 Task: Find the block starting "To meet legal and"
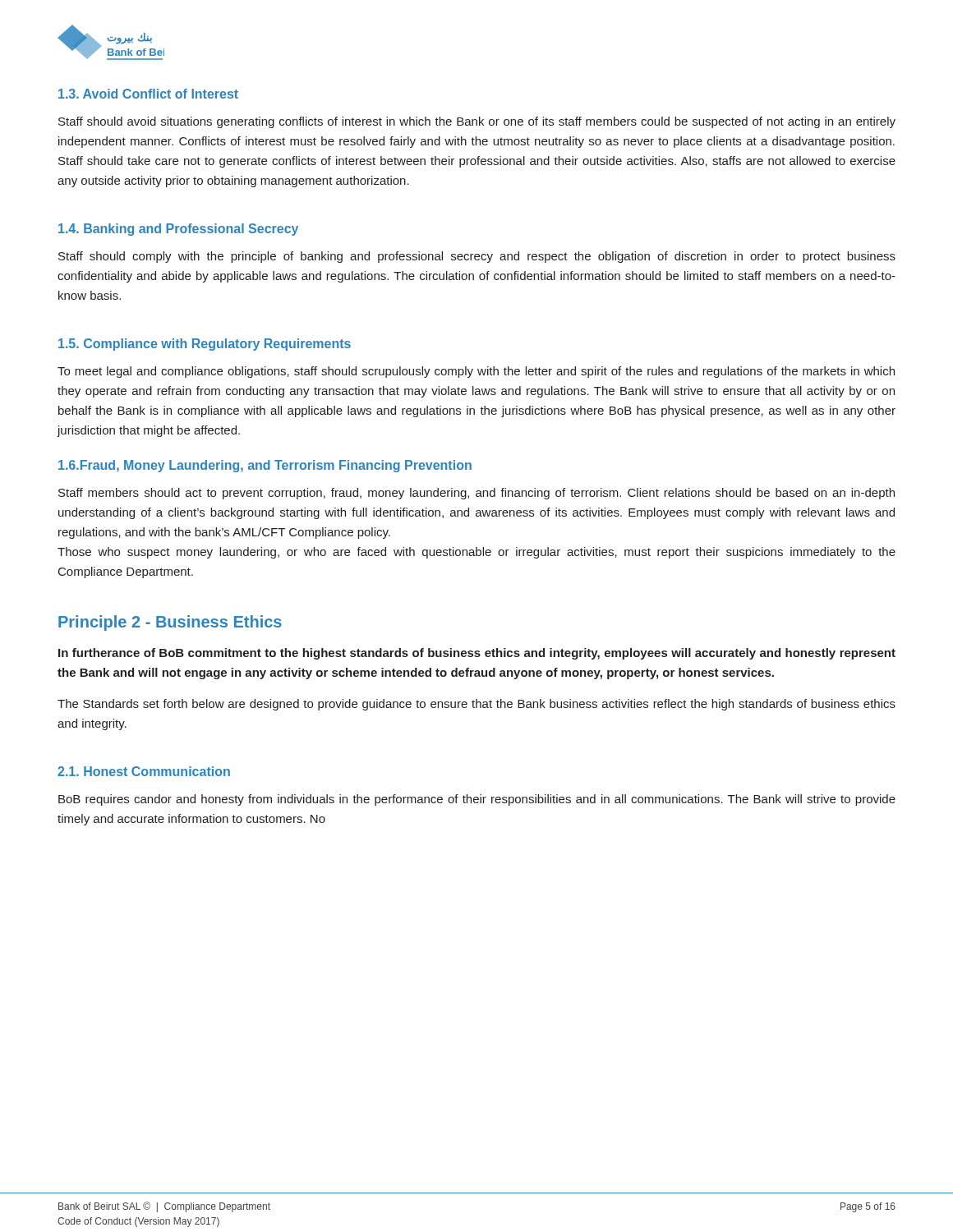[x=476, y=400]
